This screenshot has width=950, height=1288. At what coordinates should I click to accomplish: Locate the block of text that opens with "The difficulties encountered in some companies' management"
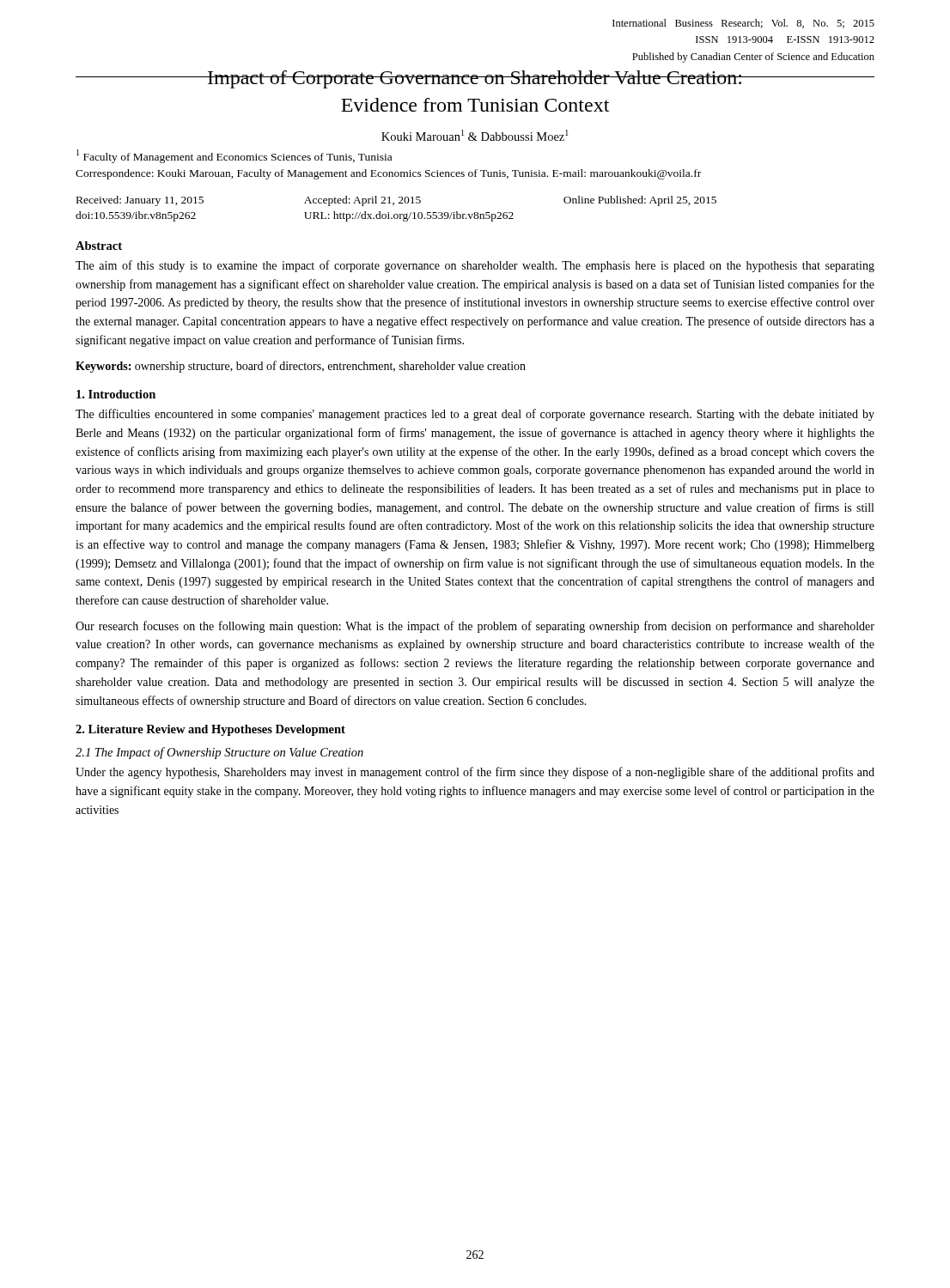(x=475, y=508)
